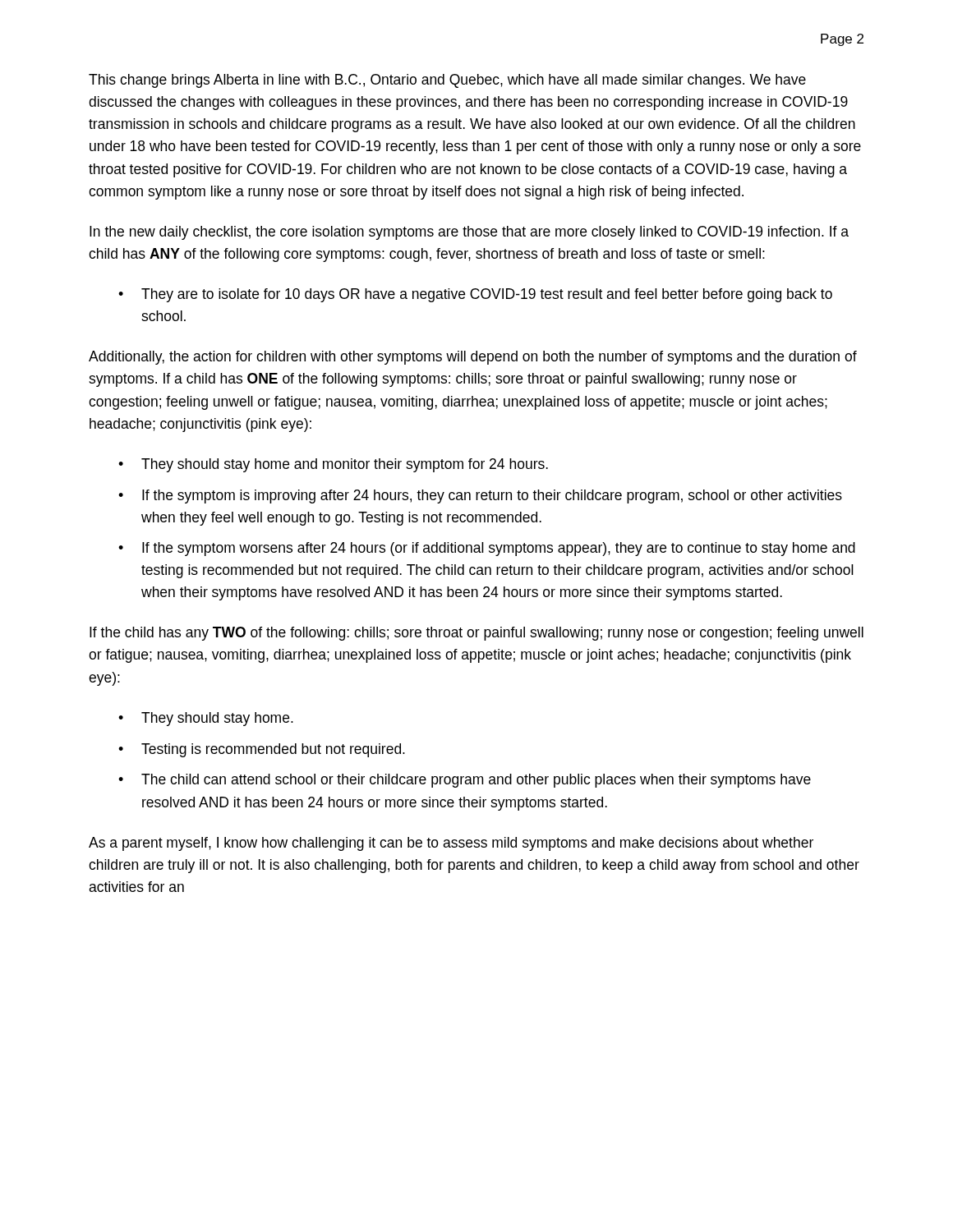Image resolution: width=953 pixels, height=1232 pixels.
Task: Click on the region starting "• They are to"
Action: (491, 306)
